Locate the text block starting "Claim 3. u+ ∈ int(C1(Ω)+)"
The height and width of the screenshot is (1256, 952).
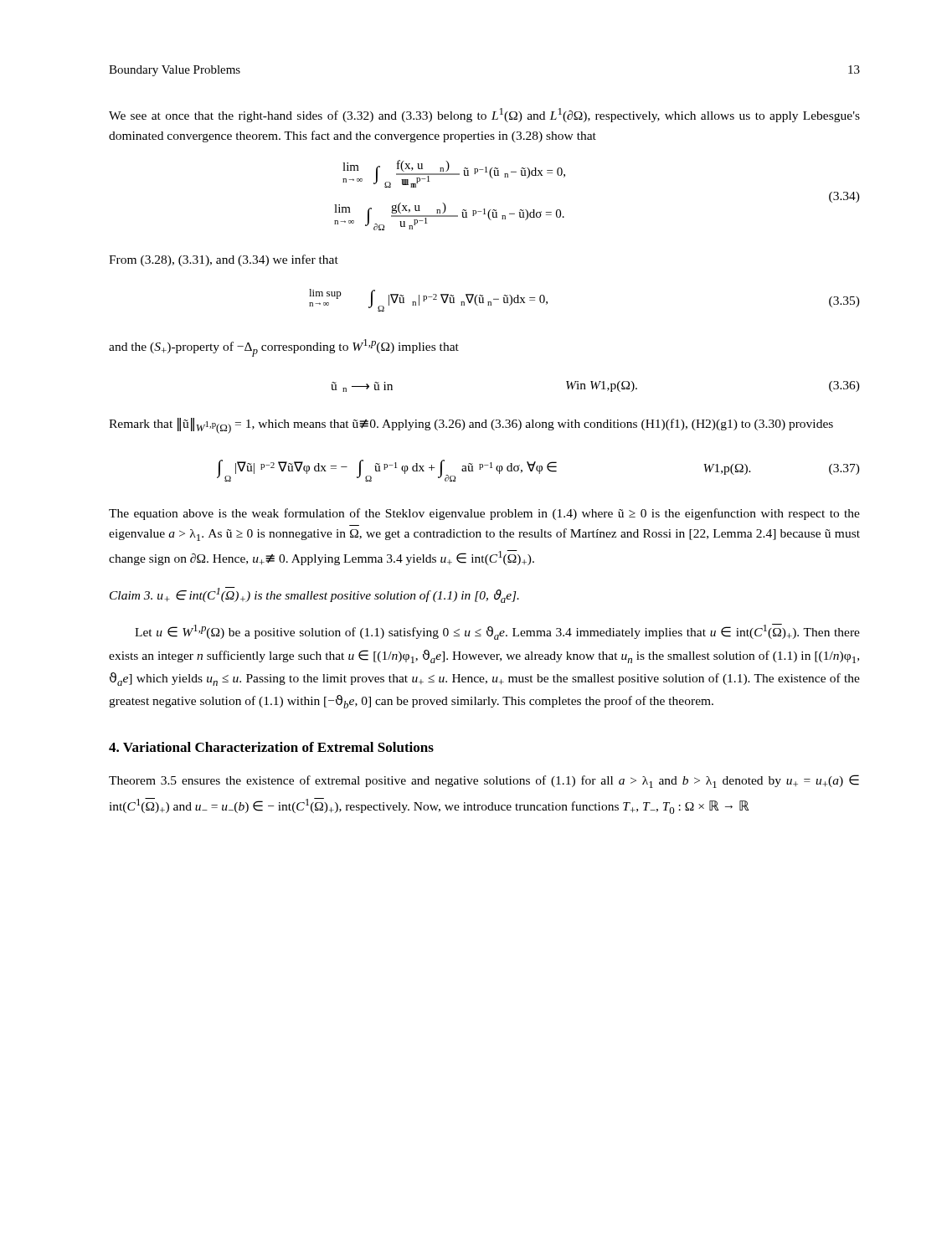(484, 596)
